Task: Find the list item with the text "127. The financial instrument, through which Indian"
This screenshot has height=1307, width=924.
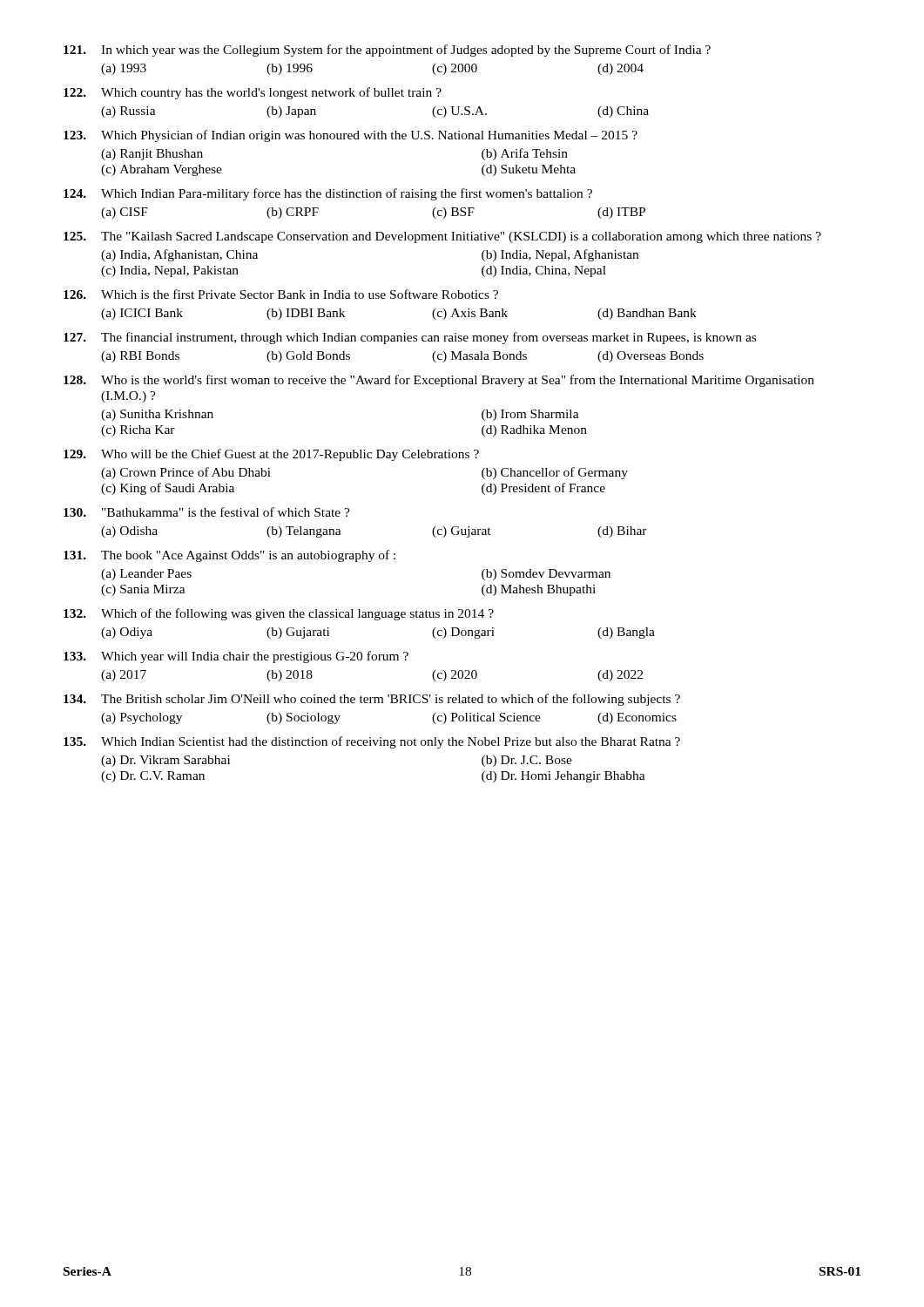Action: (x=462, y=346)
